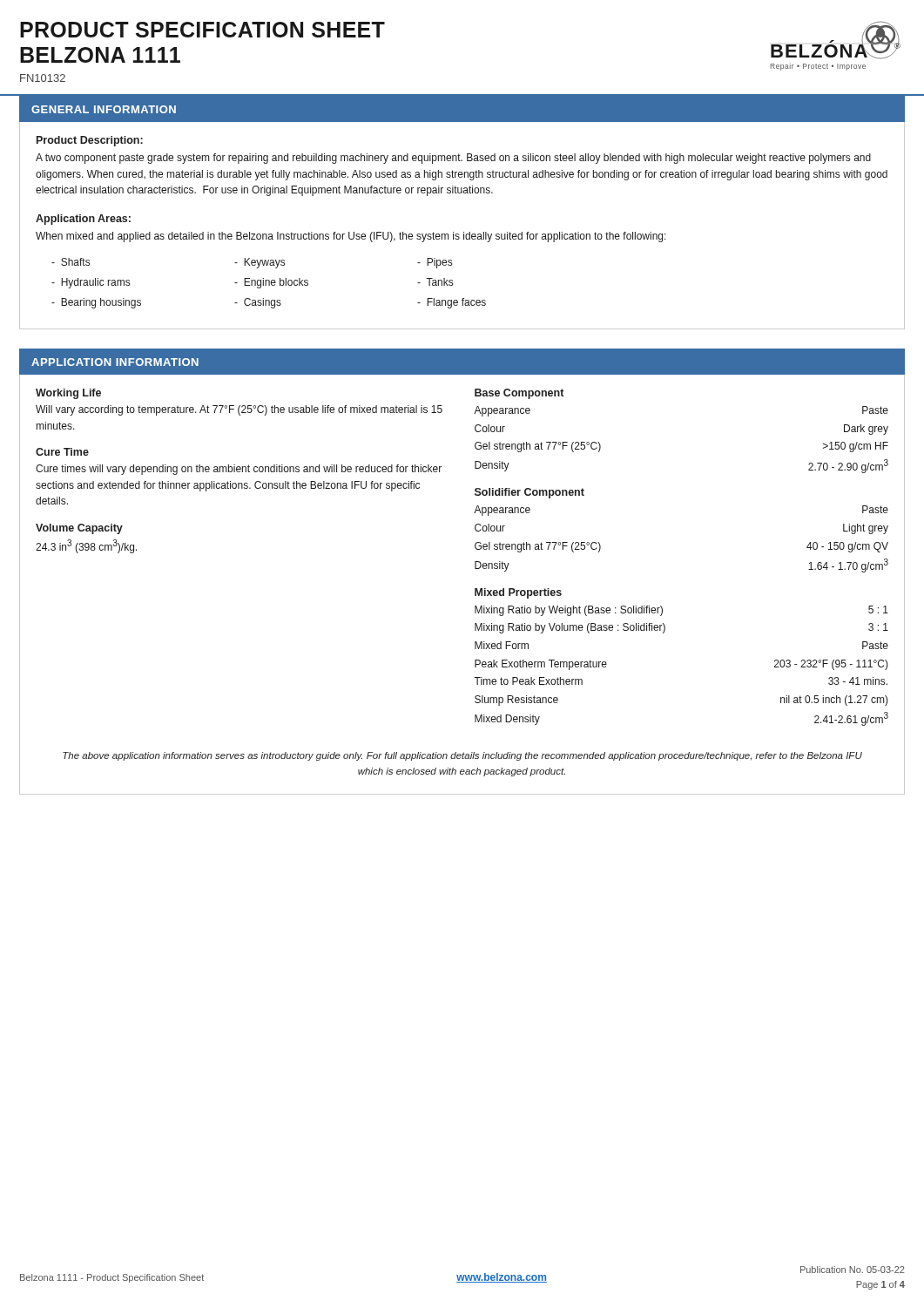
Task: Select the section header that reads "APPLICATION INFORMATION"
Action: 115,362
